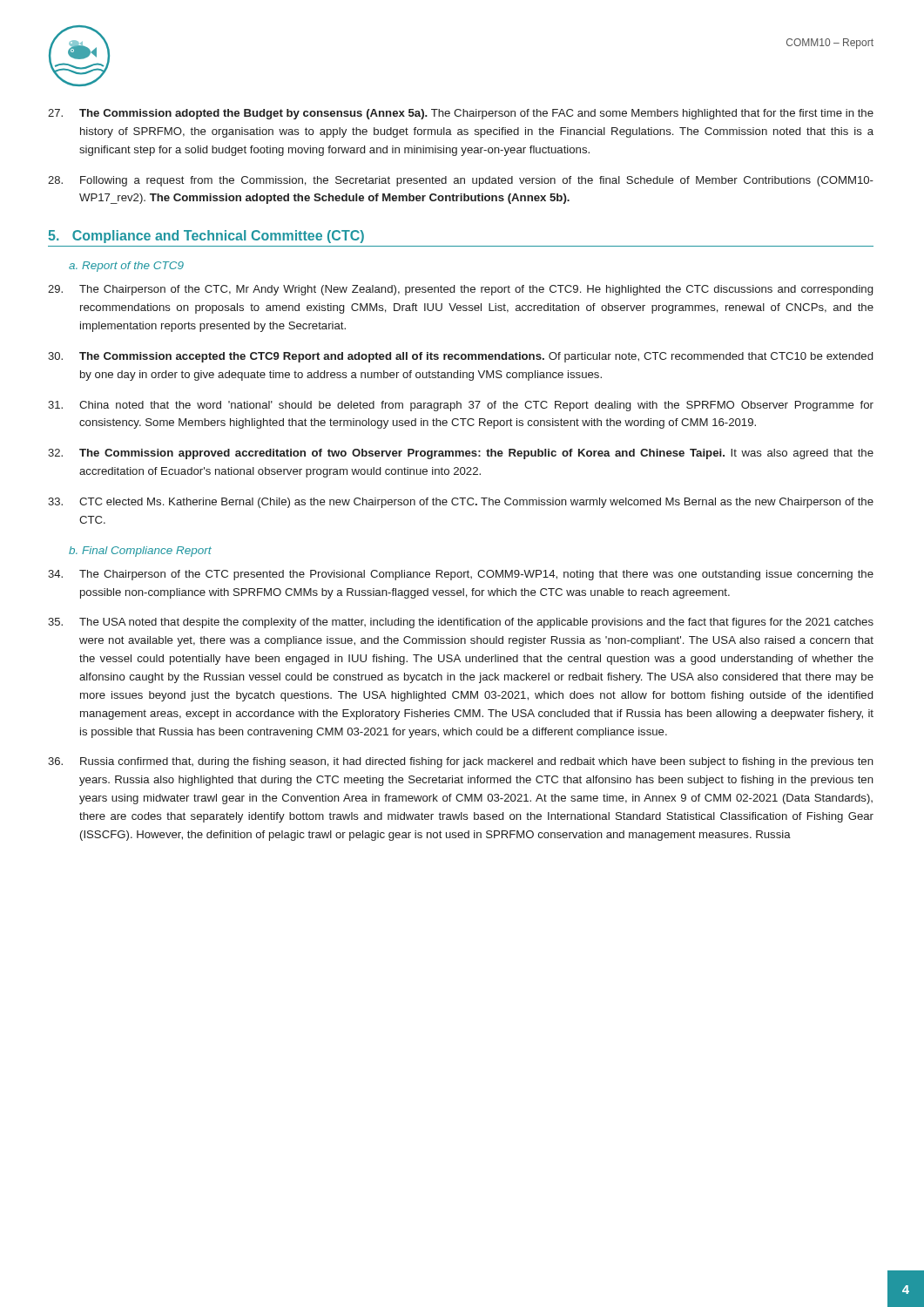Select the block starting "5. Compliance and Technical Committee (CTC)"
The width and height of the screenshot is (924, 1307).
click(x=206, y=236)
